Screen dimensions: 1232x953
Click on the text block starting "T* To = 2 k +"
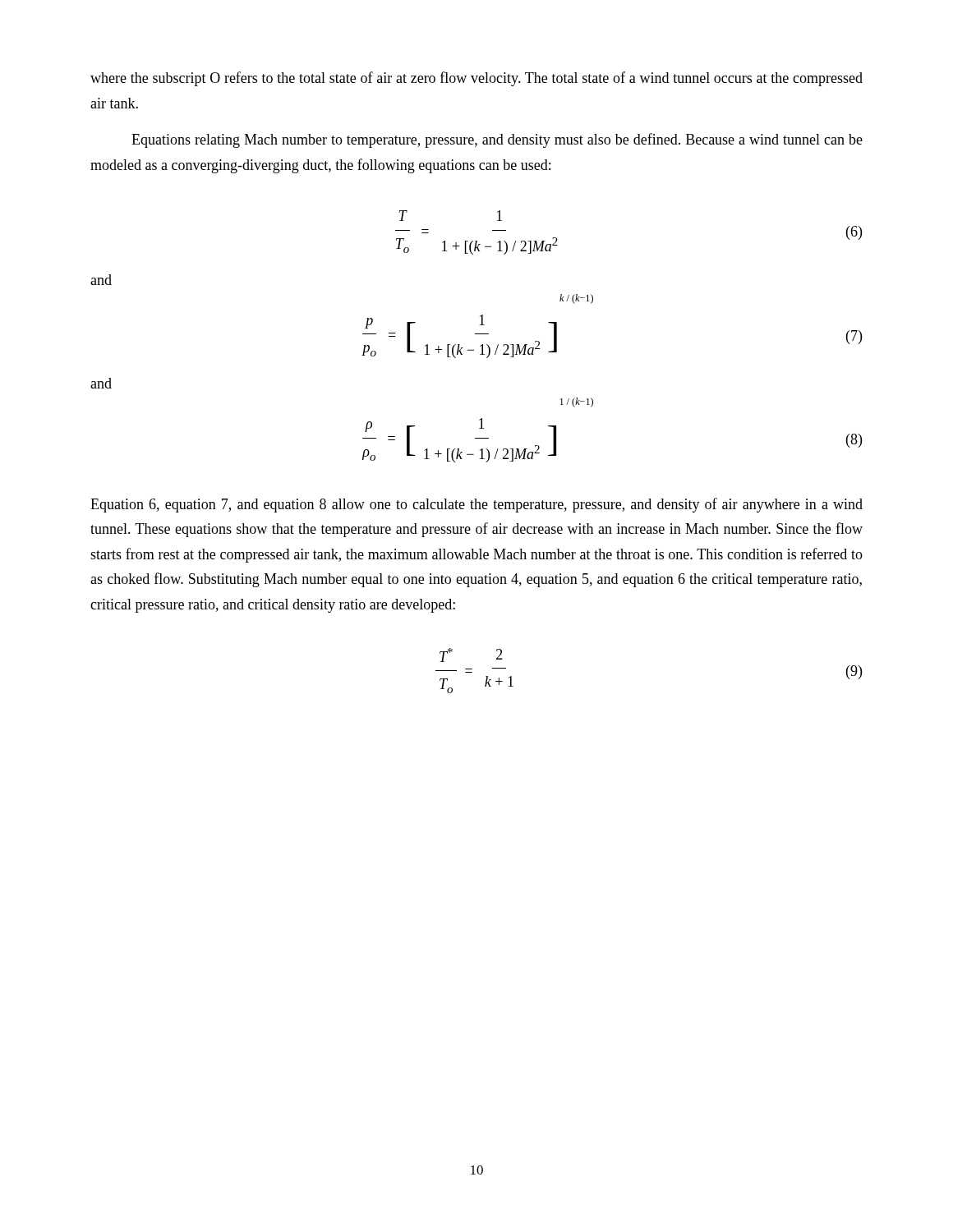pos(476,671)
